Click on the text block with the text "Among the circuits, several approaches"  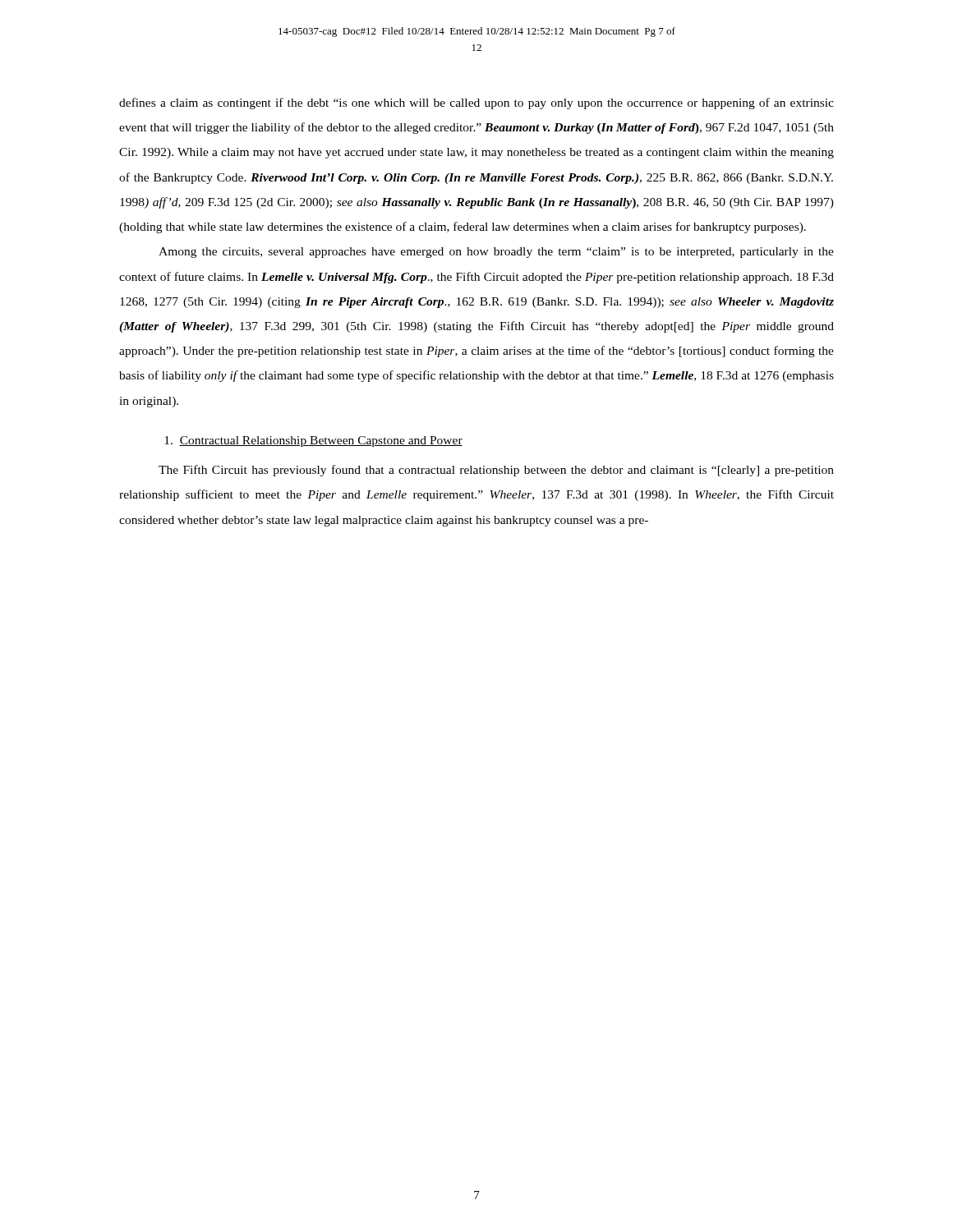click(476, 326)
